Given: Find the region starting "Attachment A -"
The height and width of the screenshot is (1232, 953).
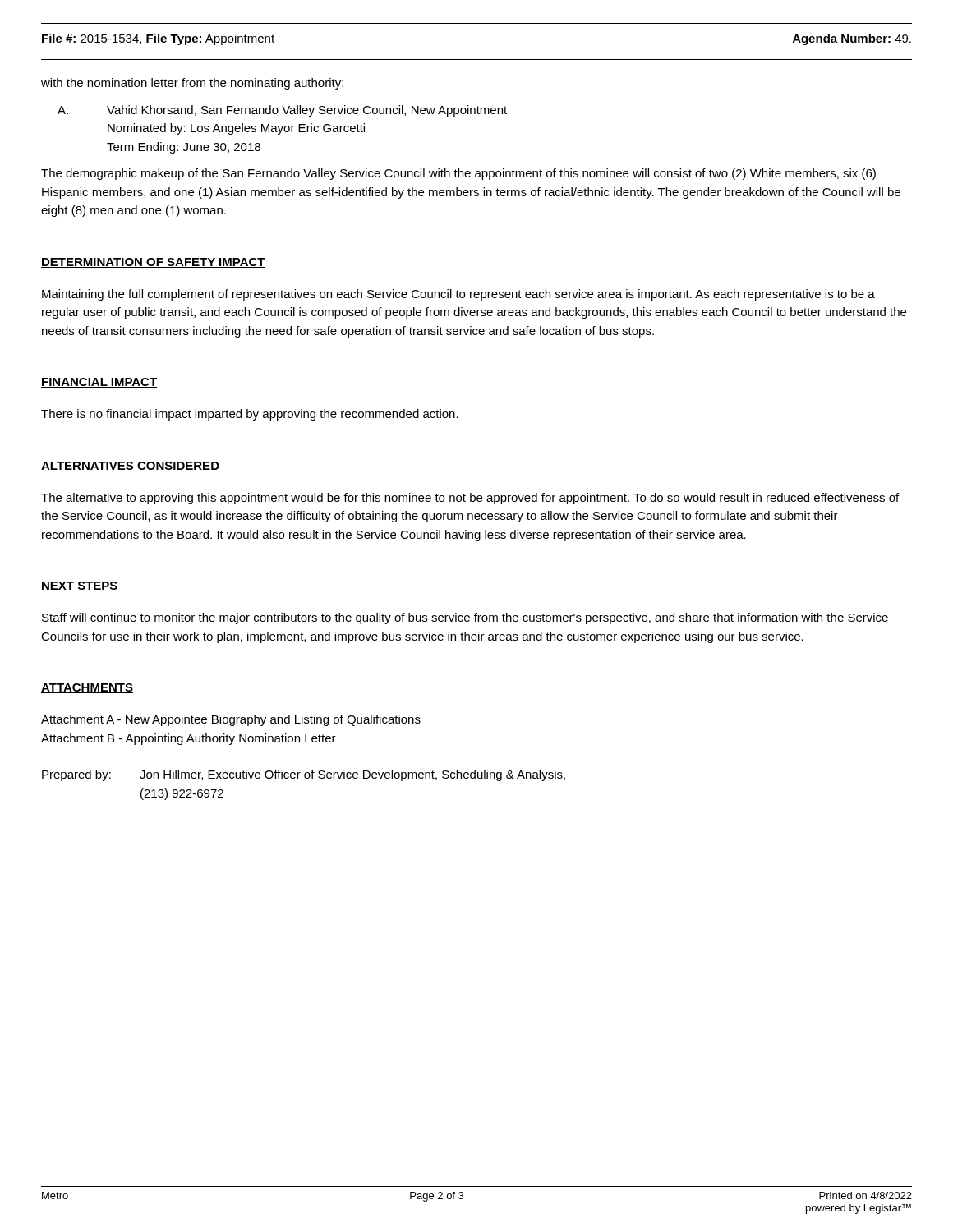Looking at the screenshot, I should coord(231,728).
